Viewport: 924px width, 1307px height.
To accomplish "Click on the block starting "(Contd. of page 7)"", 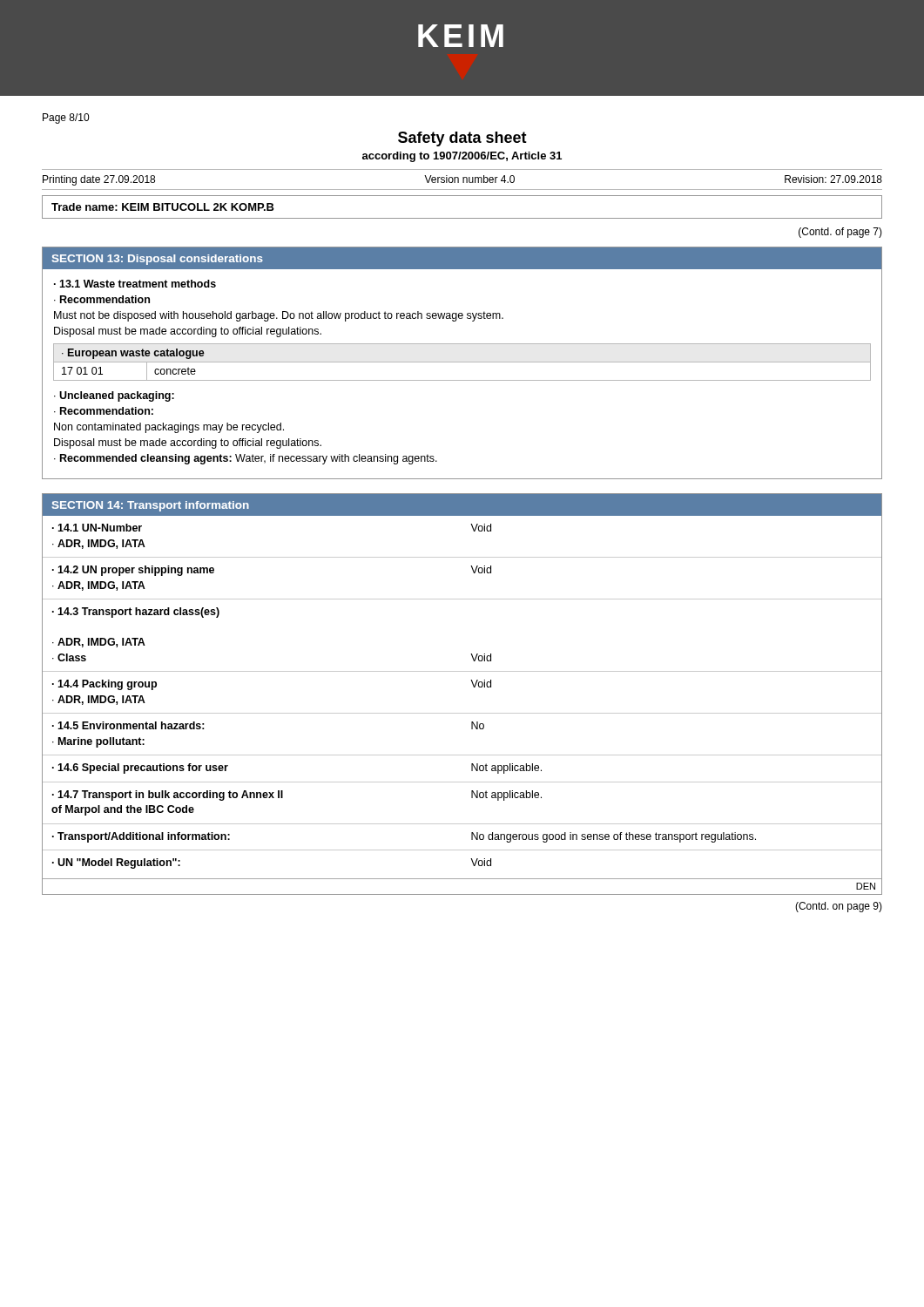I will tap(840, 232).
